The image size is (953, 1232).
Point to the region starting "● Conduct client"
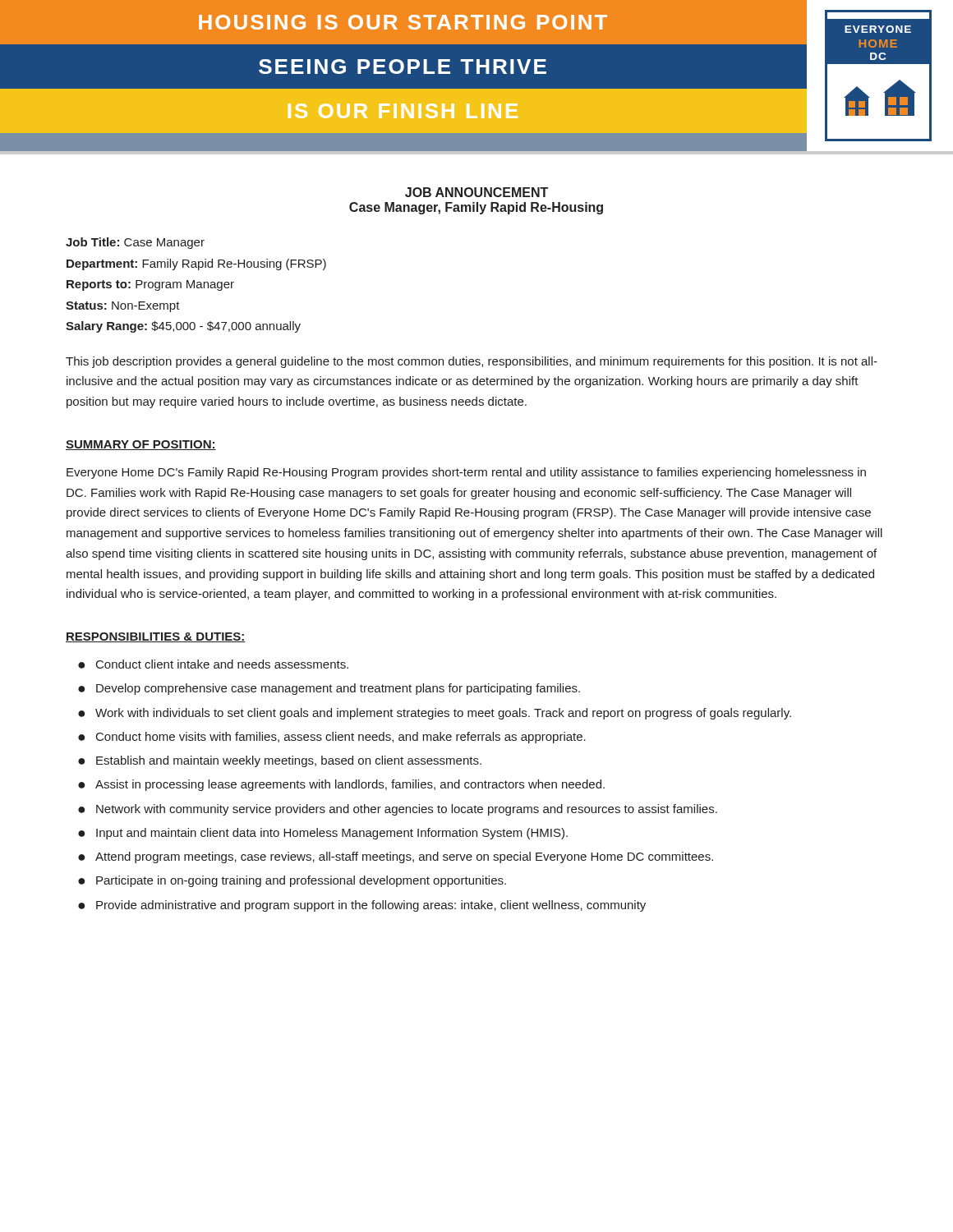click(x=213, y=664)
